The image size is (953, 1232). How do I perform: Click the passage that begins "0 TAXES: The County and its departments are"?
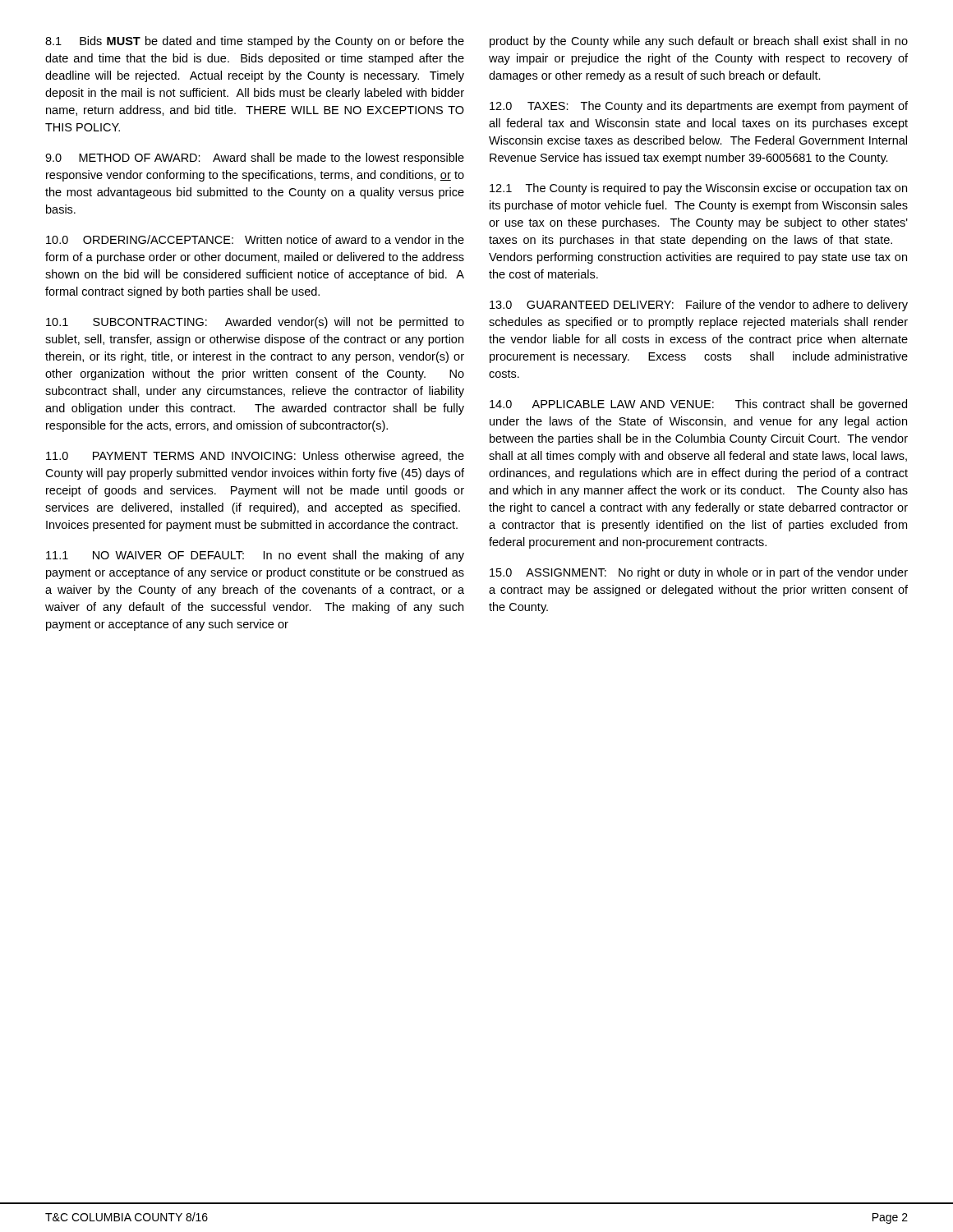click(x=698, y=132)
